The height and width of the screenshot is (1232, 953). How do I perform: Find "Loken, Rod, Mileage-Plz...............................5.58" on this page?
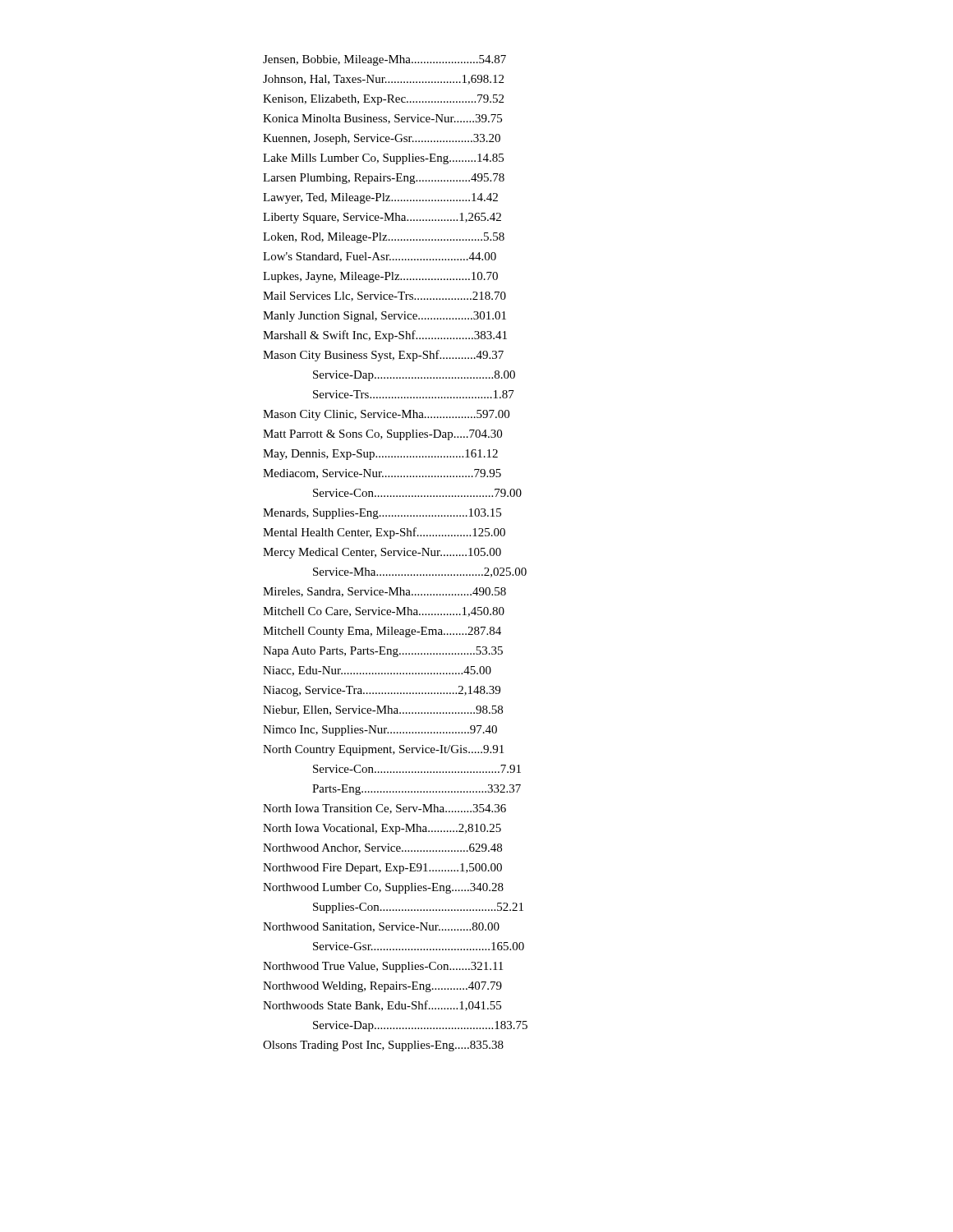click(x=384, y=237)
